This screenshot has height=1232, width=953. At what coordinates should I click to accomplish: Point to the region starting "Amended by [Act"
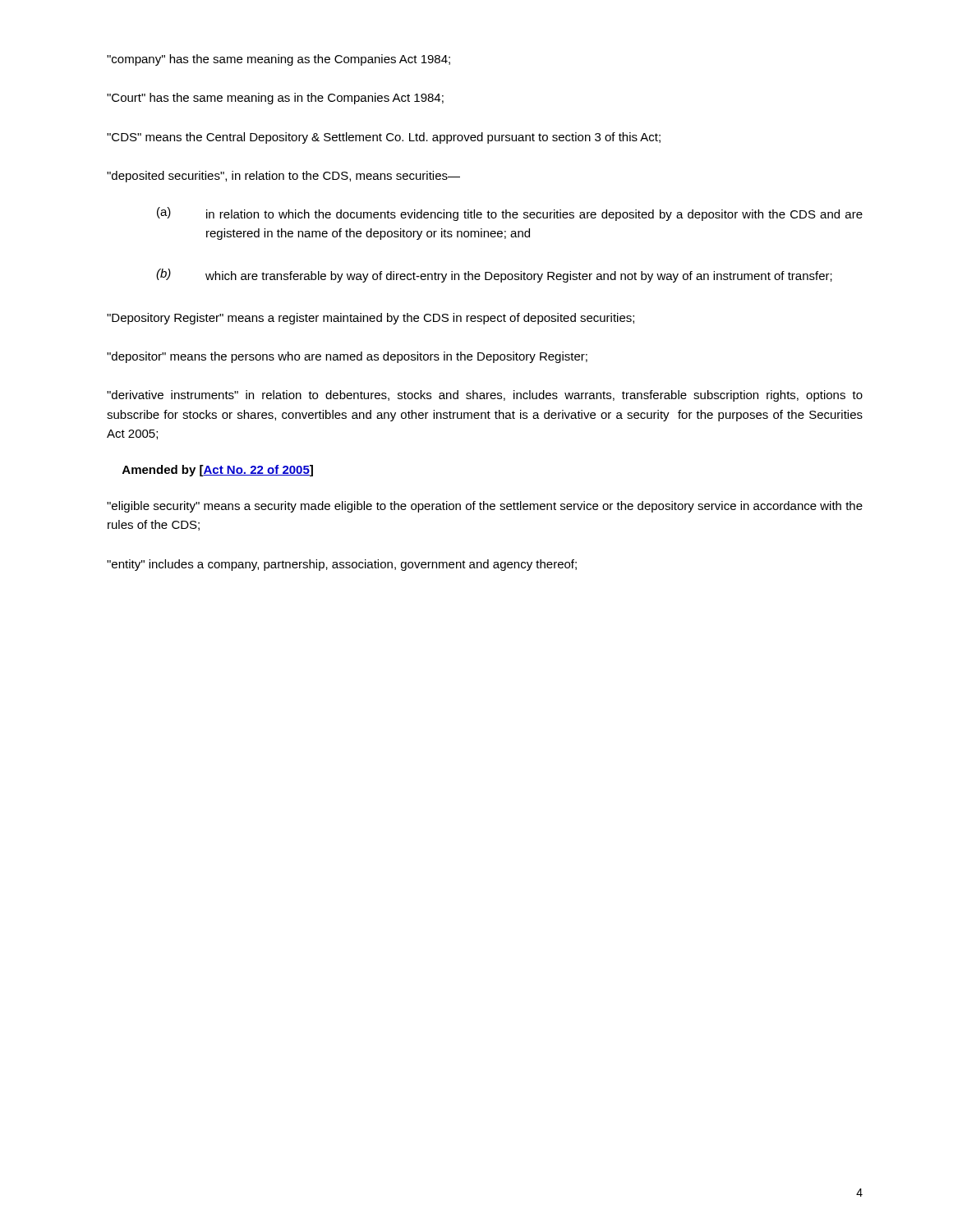[214, 469]
